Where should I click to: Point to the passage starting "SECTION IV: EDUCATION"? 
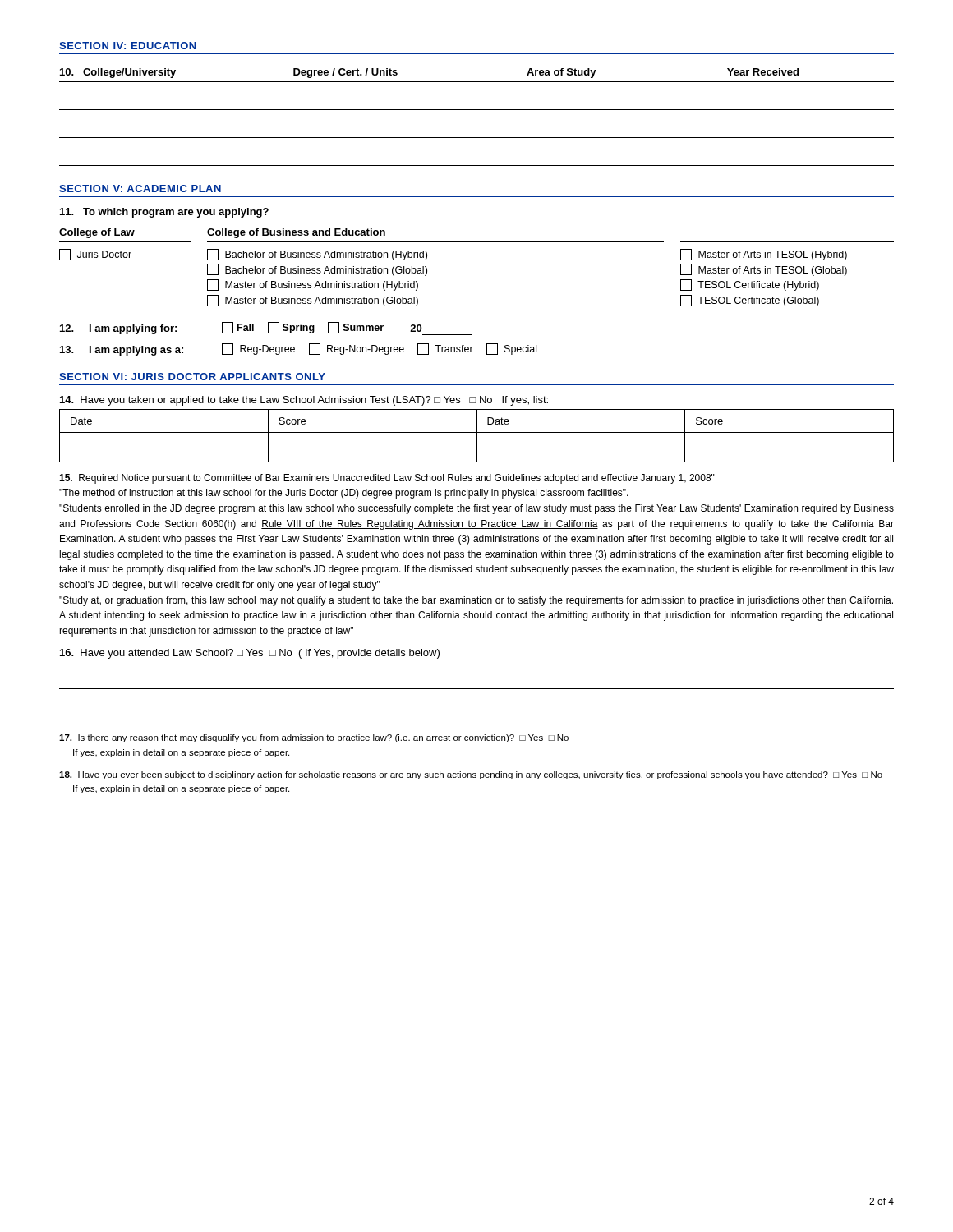pos(128,46)
